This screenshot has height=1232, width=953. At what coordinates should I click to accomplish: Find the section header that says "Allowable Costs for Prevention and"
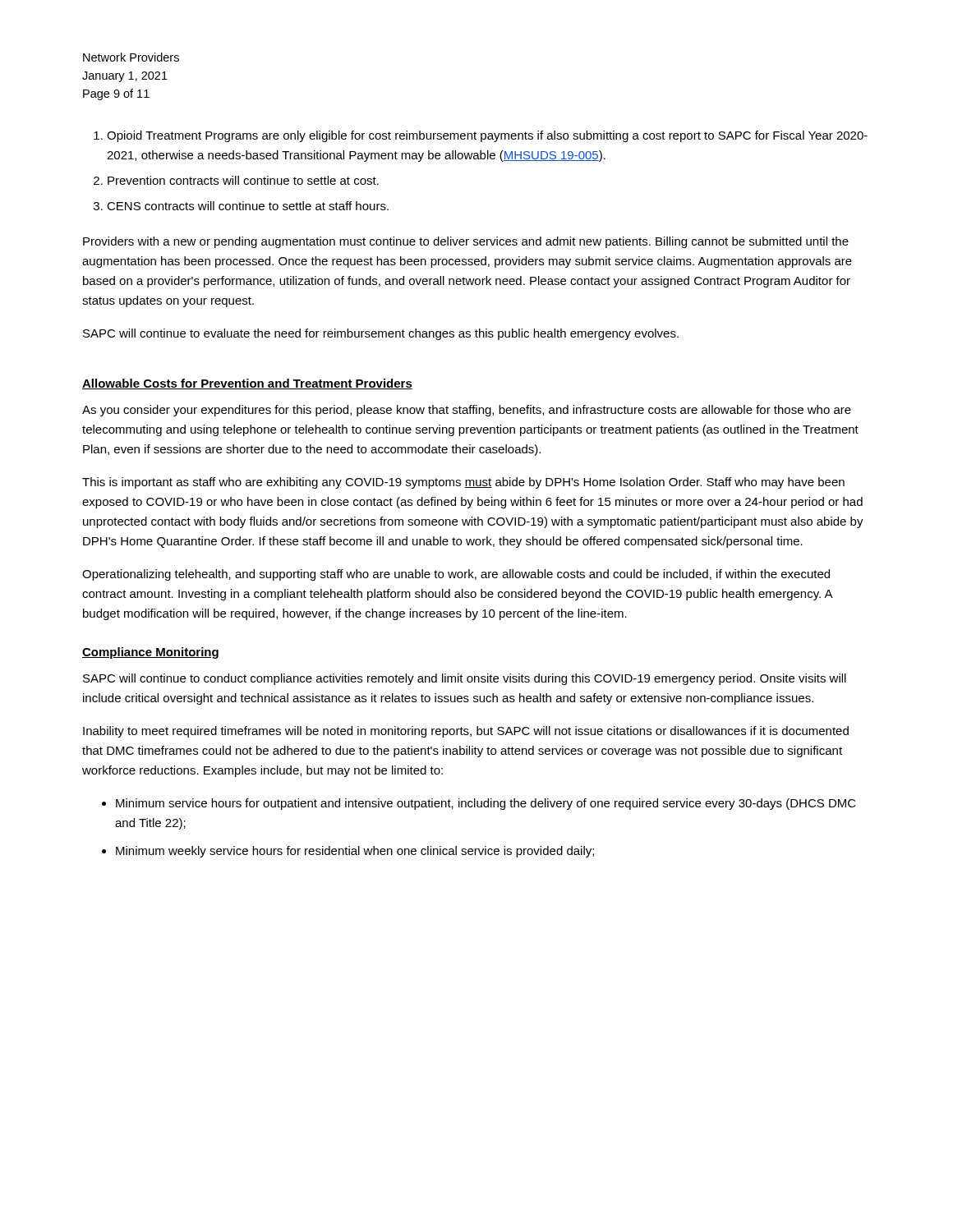click(x=247, y=383)
